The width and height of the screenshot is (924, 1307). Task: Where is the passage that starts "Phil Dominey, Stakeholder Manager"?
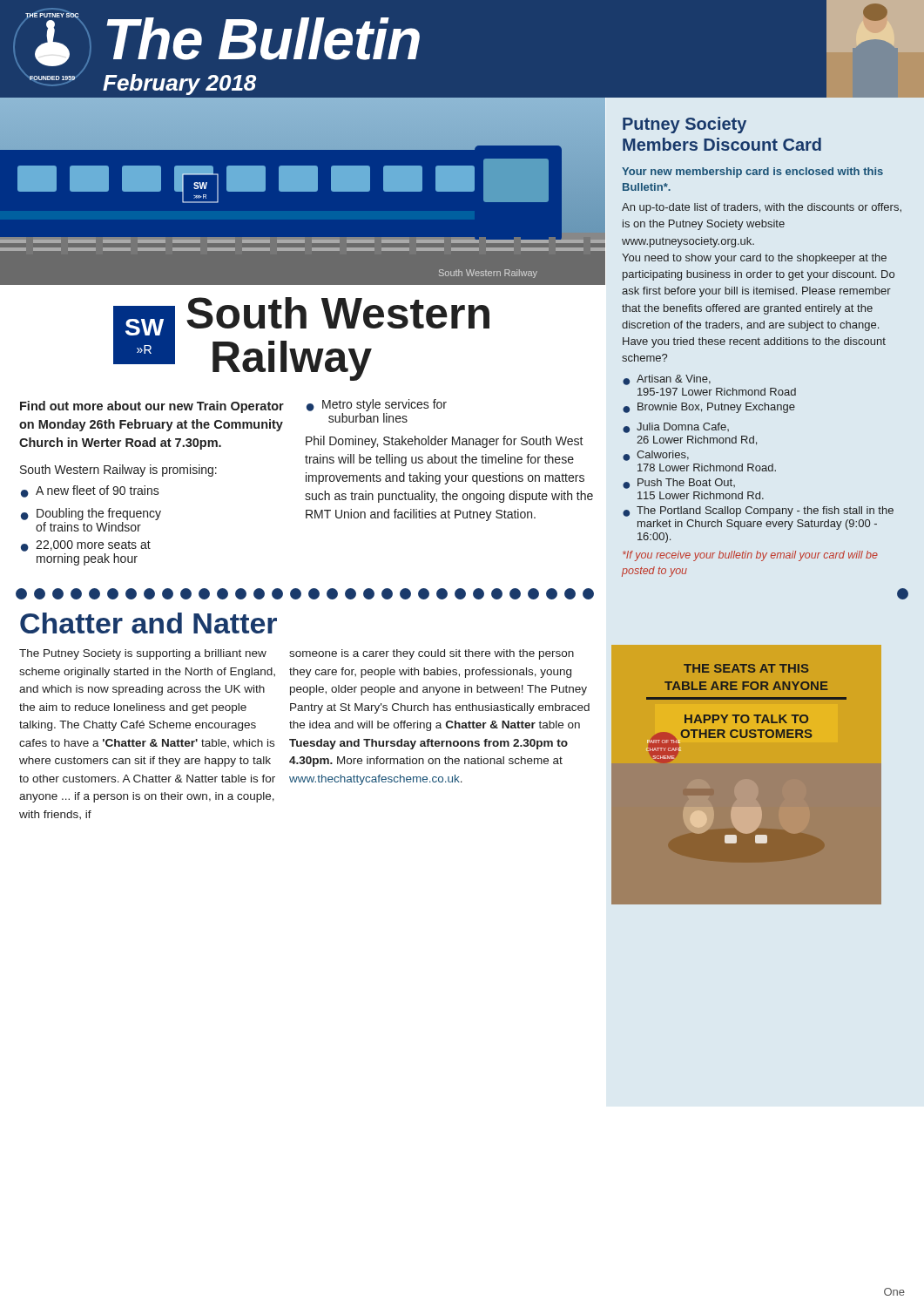coord(449,478)
